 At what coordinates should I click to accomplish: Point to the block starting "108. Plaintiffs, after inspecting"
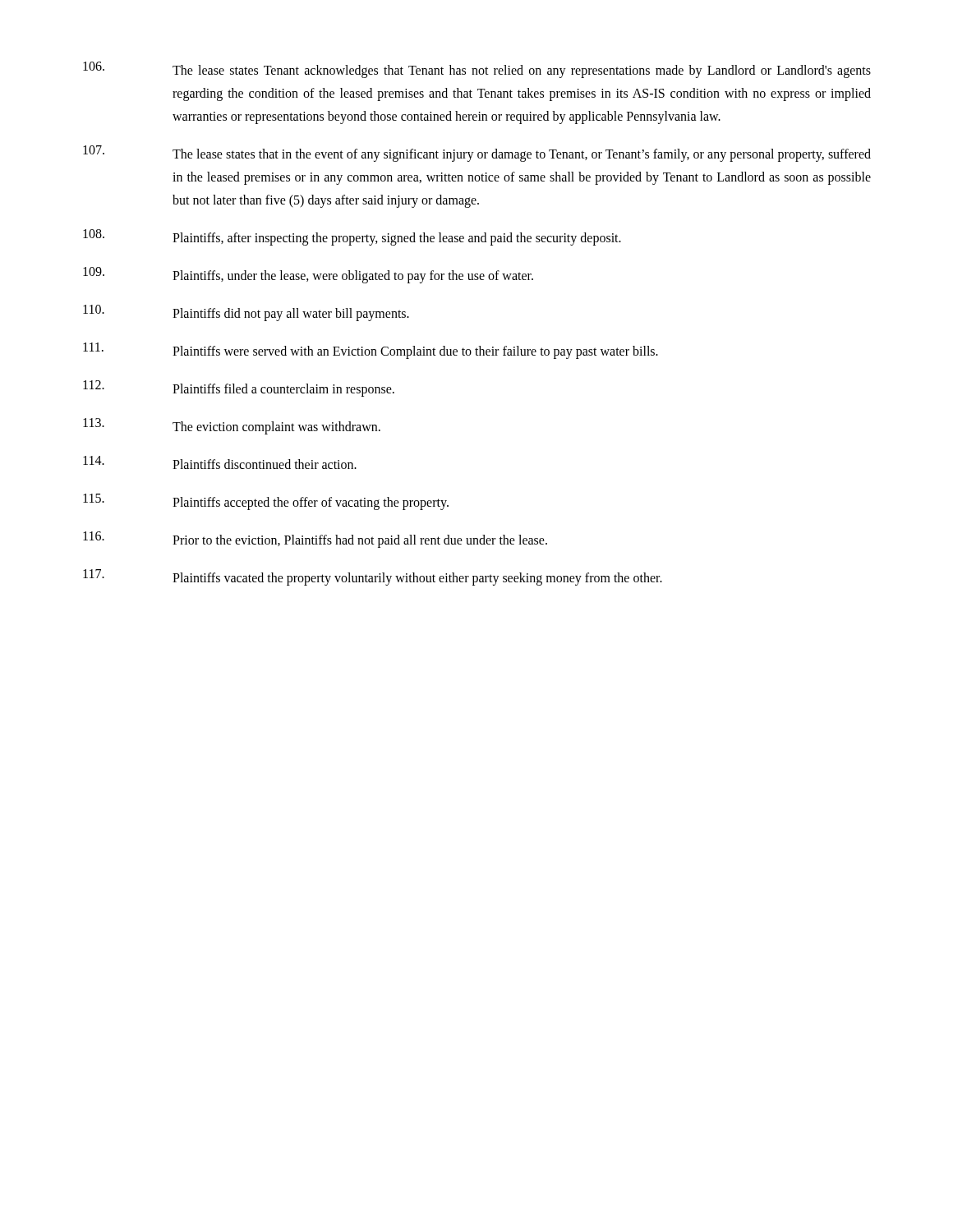476,238
